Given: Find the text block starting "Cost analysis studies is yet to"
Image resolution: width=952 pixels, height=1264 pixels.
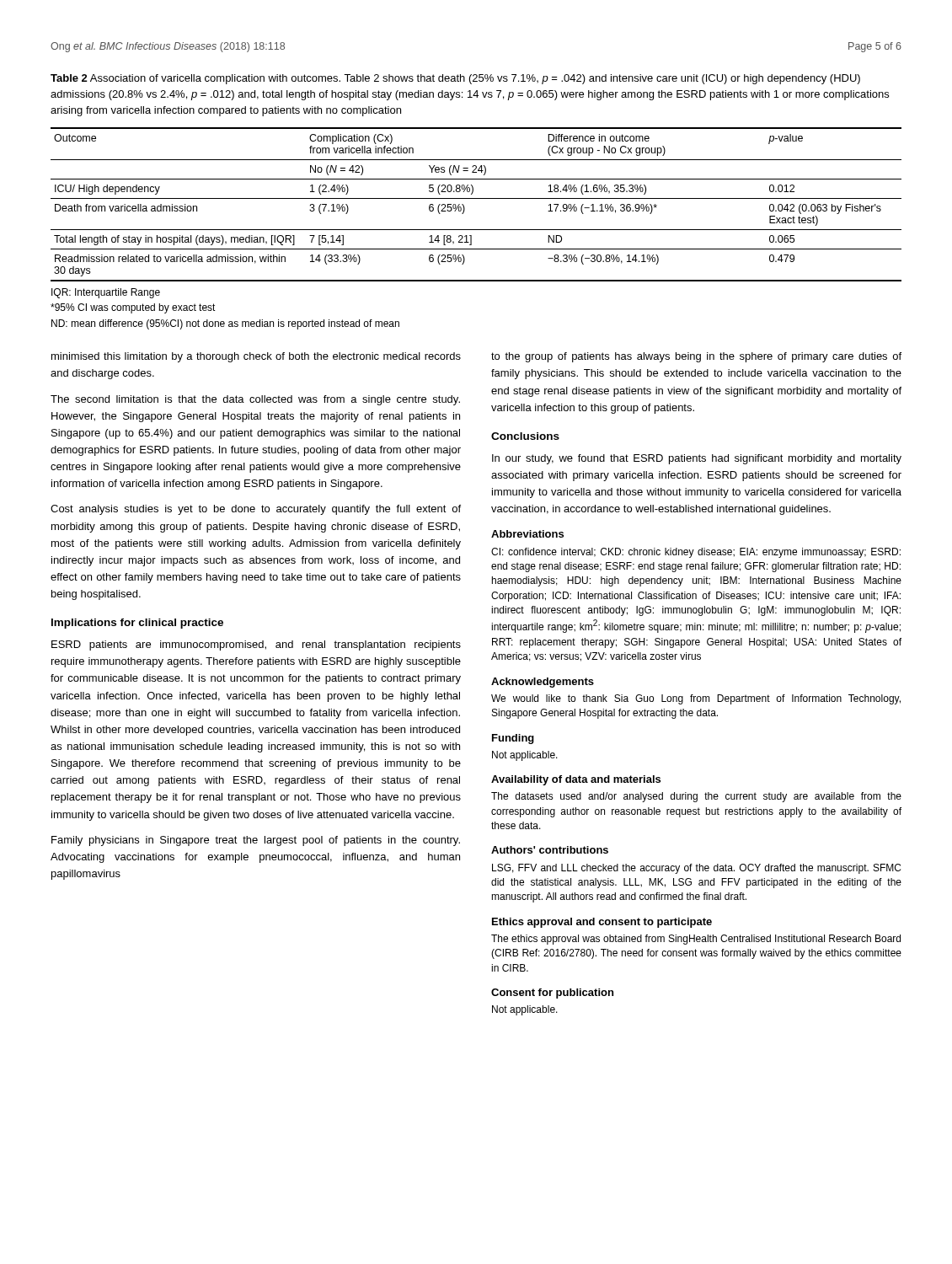Looking at the screenshot, I should tap(256, 551).
